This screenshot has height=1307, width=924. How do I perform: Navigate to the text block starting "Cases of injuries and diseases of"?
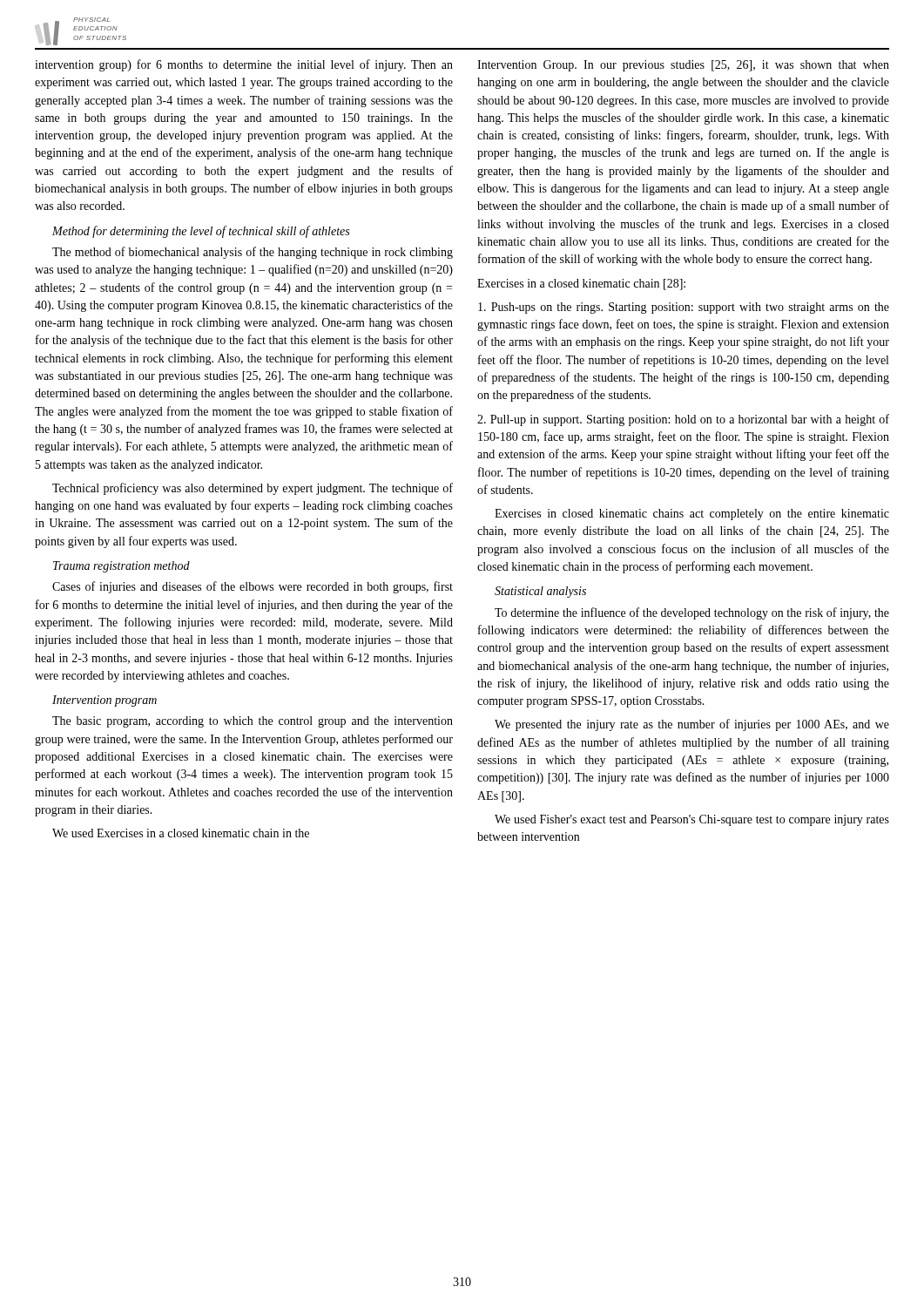click(244, 632)
